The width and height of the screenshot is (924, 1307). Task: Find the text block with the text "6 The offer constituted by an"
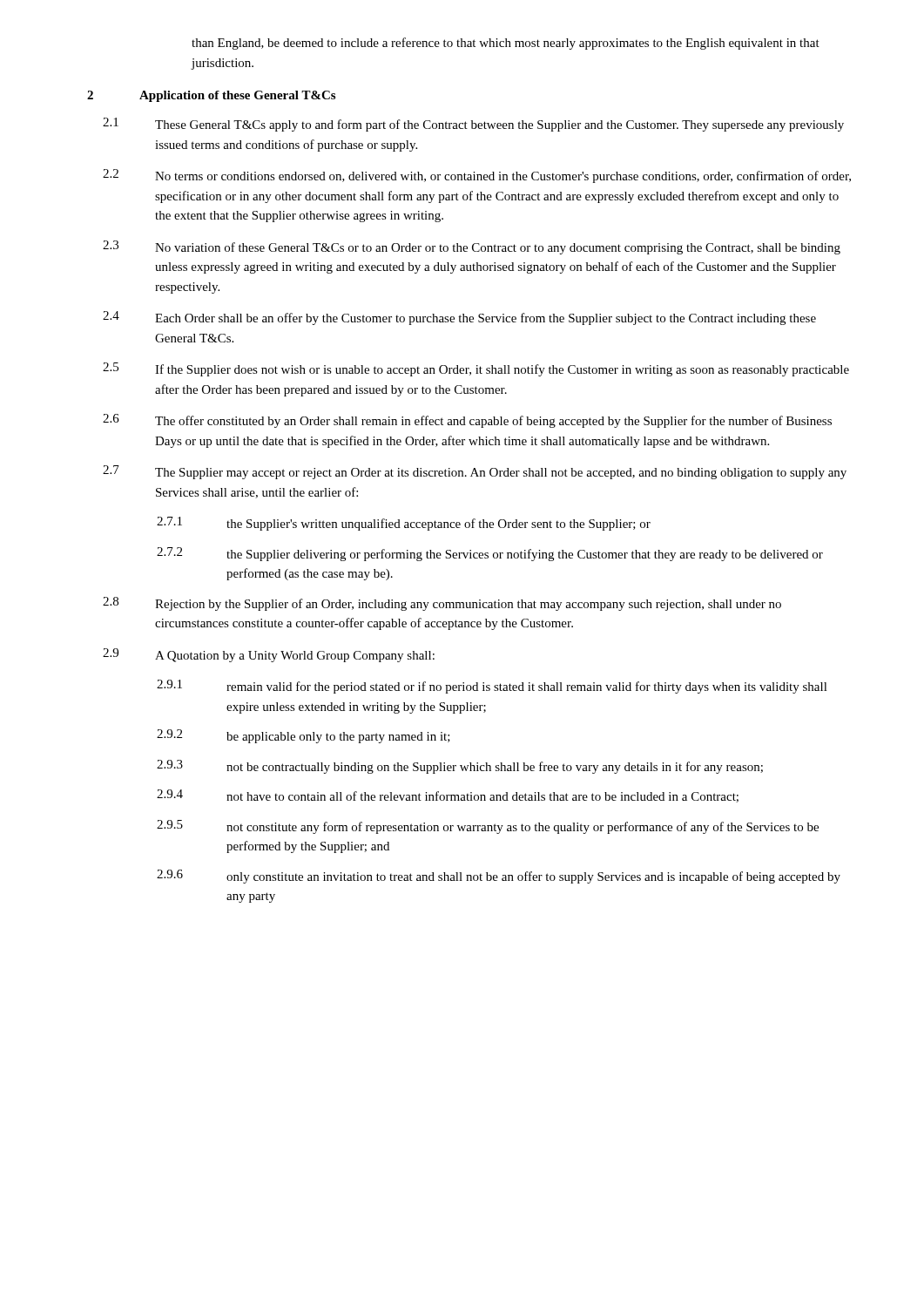pos(471,431)
